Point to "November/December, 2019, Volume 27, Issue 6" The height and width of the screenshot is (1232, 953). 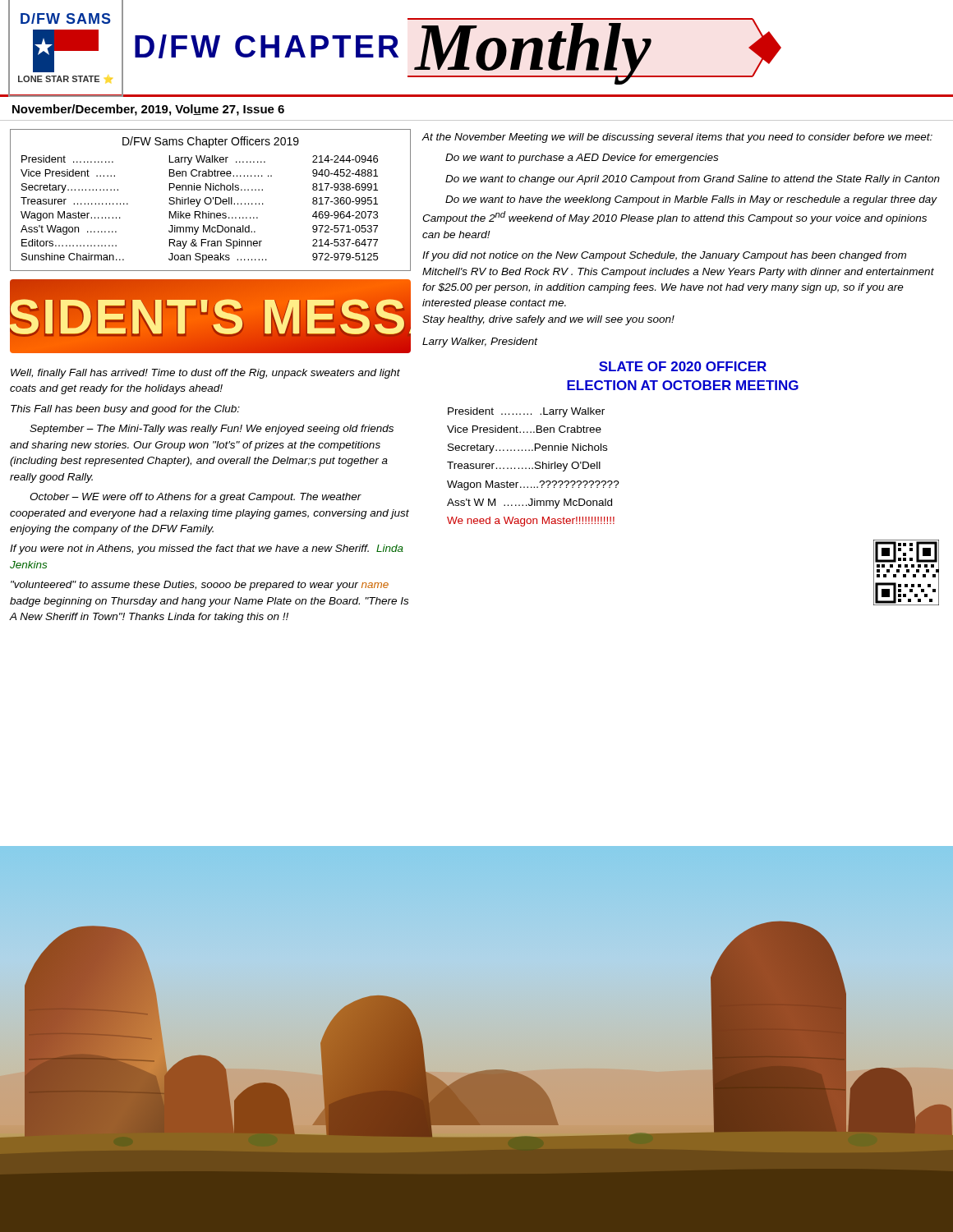pos(148,109)
